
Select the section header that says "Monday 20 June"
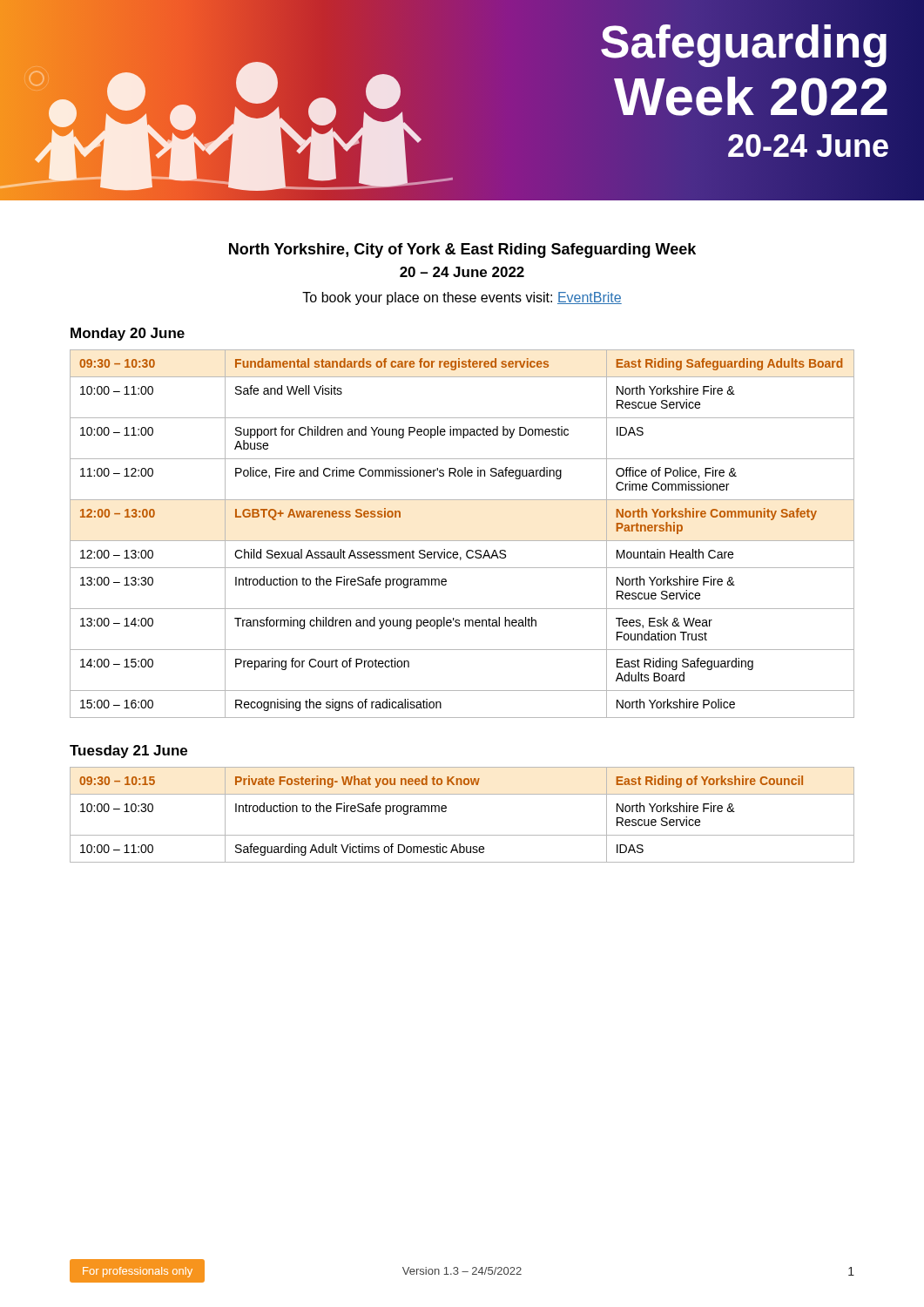pyautogui.click(x=127, y=333)
